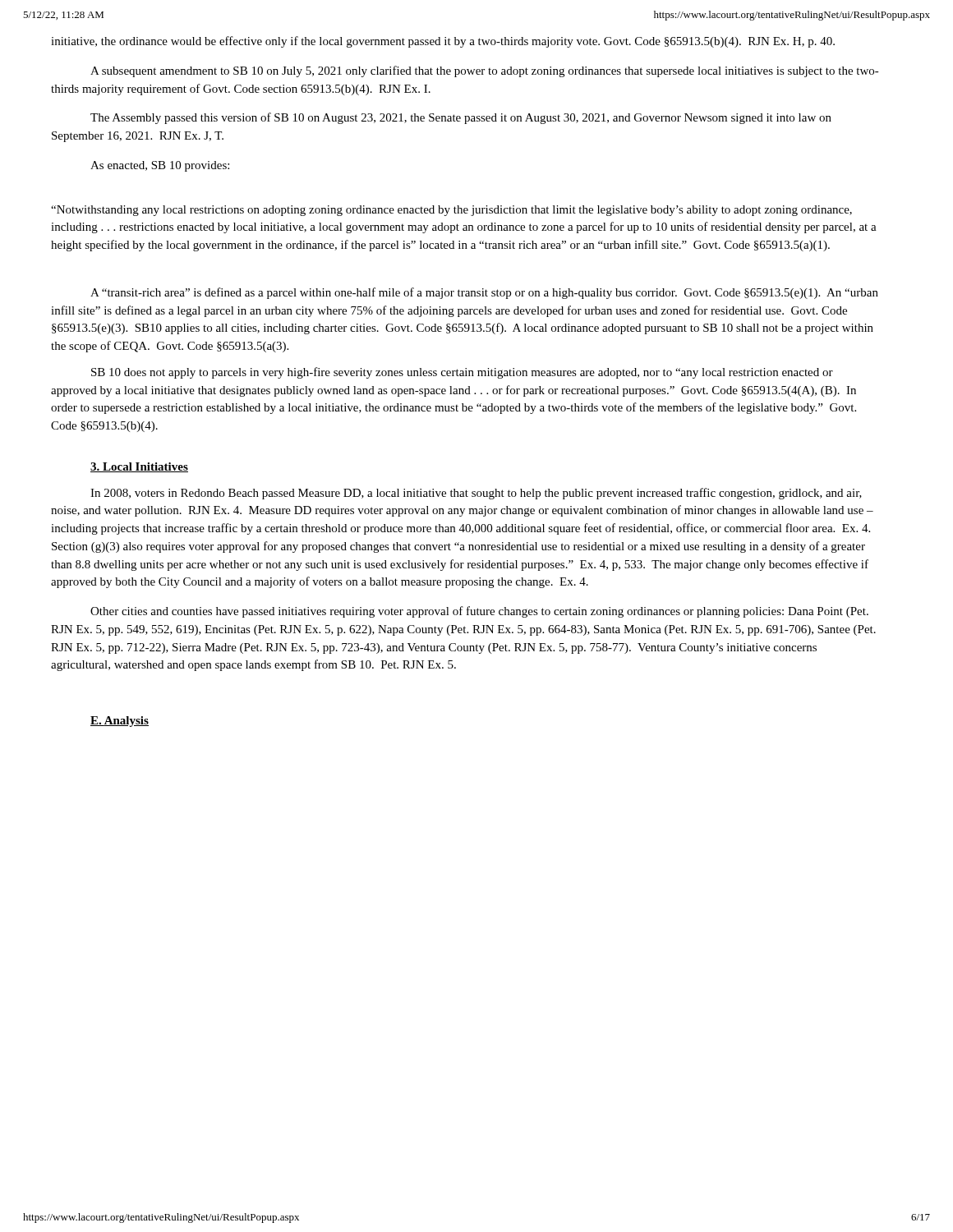The image size is (953, 1232).
Task: Locate the text block with the text "As enacted, SB 10"
Action: coord(160,165)
